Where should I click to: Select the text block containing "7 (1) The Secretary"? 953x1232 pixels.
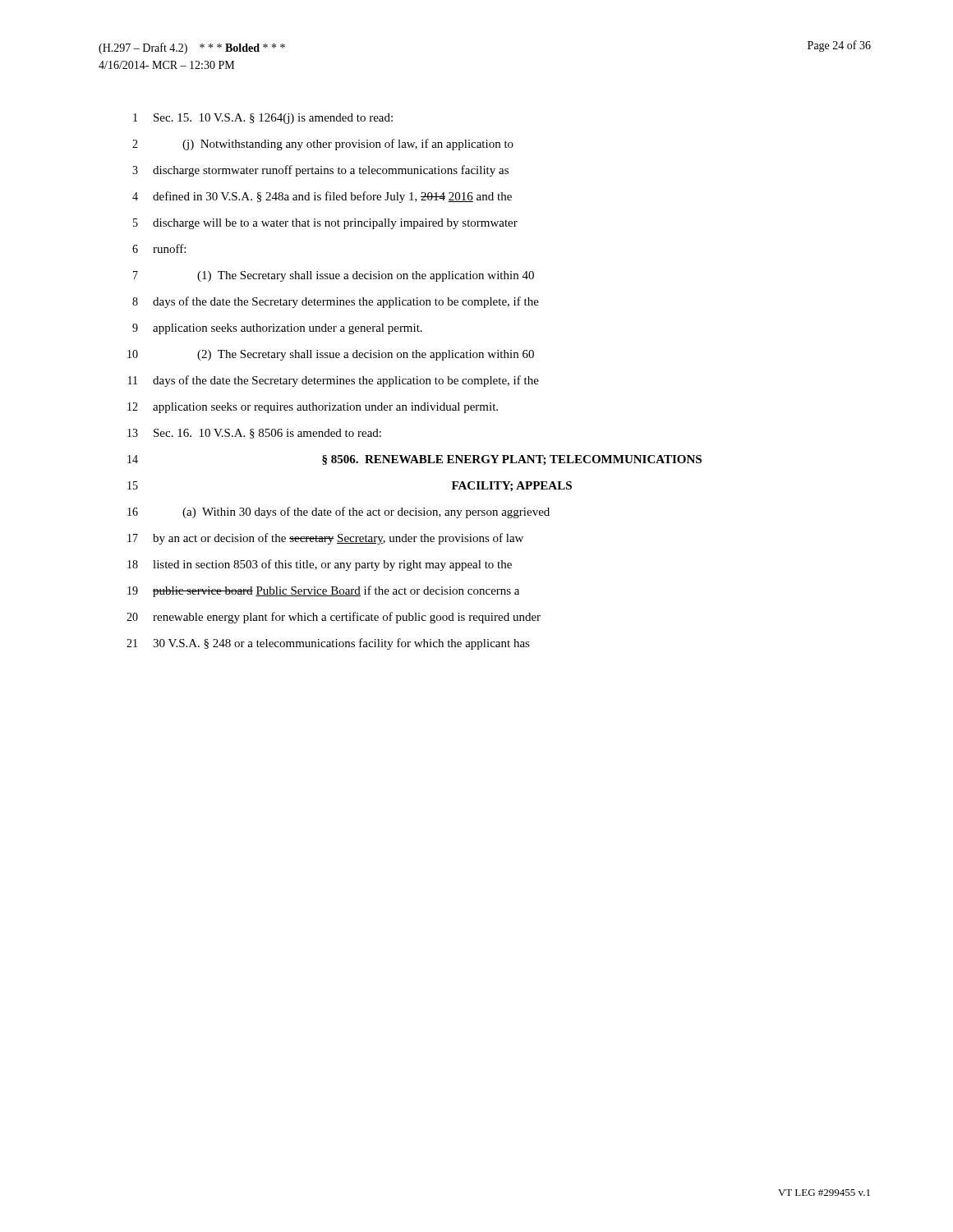[x=485, y=276]
